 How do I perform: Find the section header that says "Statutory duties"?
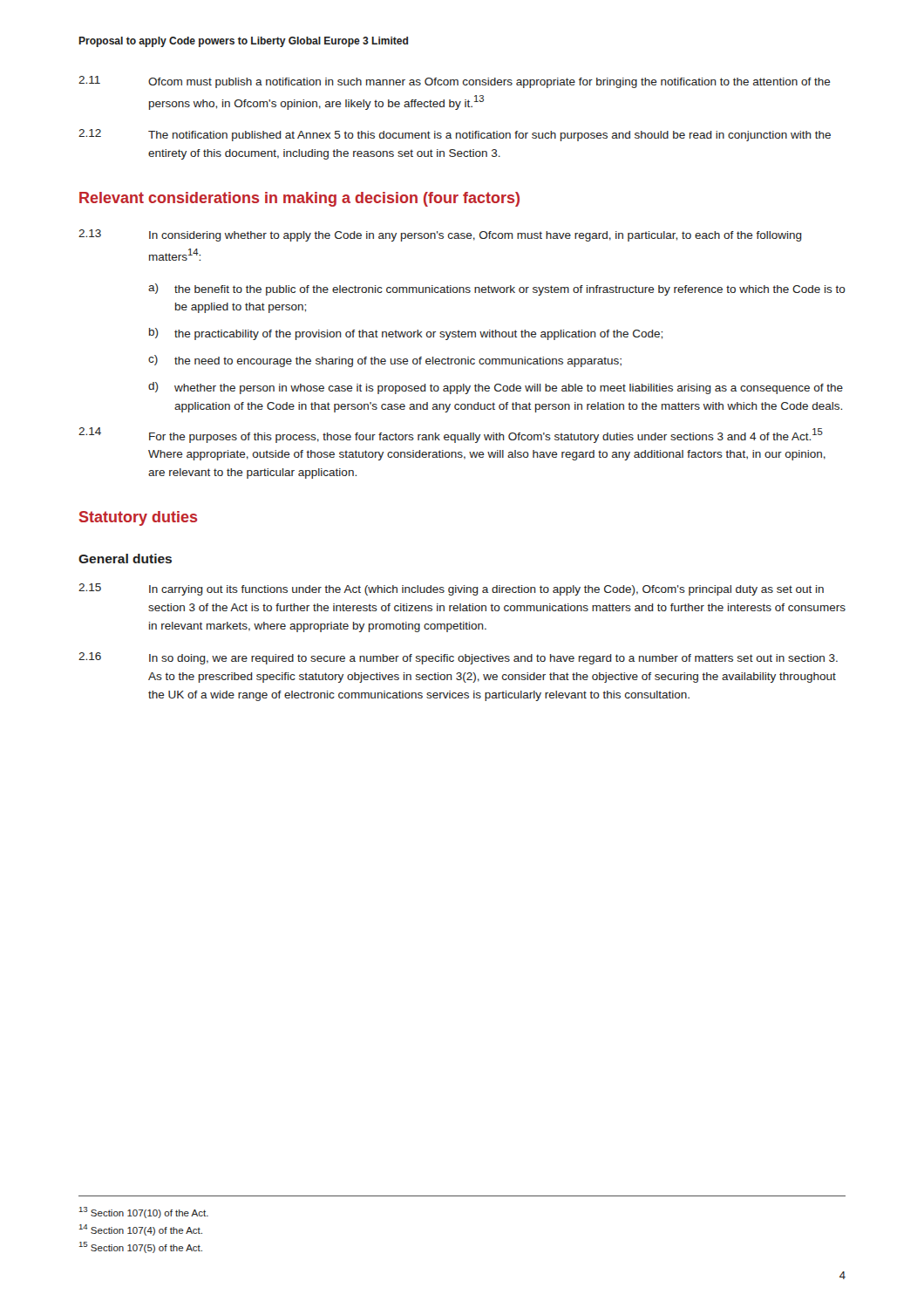click(138, 517)
